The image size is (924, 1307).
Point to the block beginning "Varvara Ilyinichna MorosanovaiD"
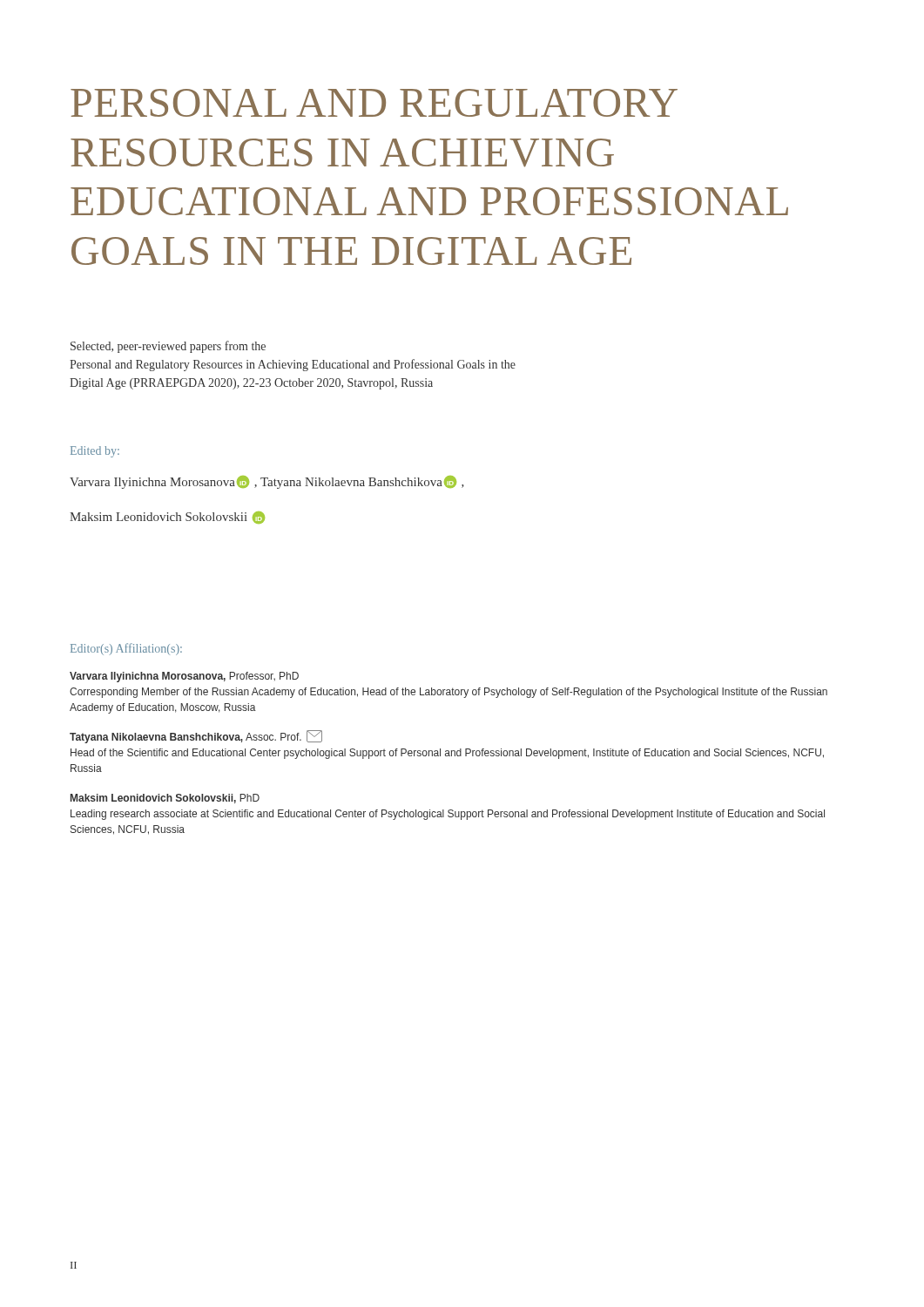tap(267, 482)
